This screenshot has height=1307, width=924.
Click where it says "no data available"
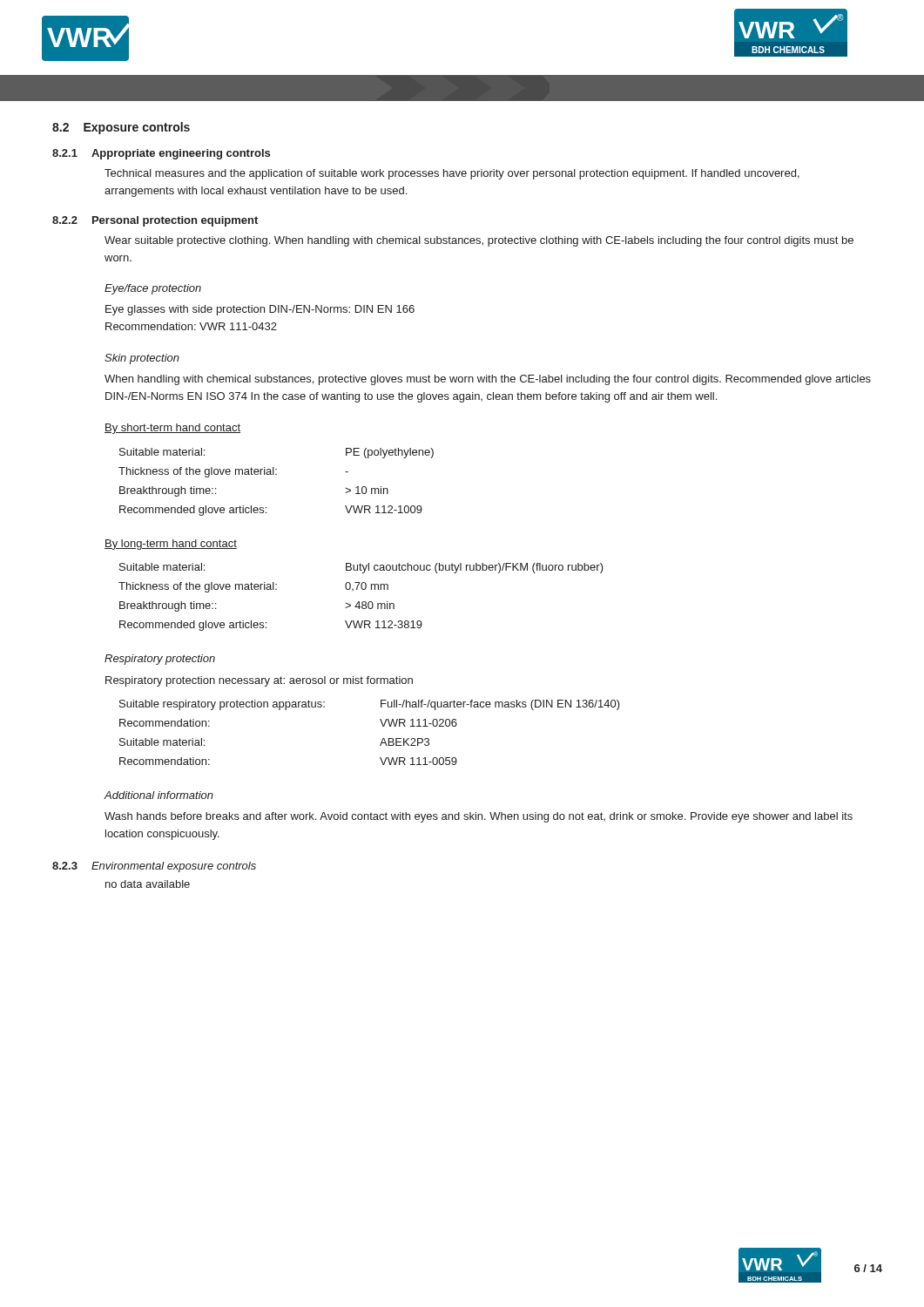(x=147, y=884)
